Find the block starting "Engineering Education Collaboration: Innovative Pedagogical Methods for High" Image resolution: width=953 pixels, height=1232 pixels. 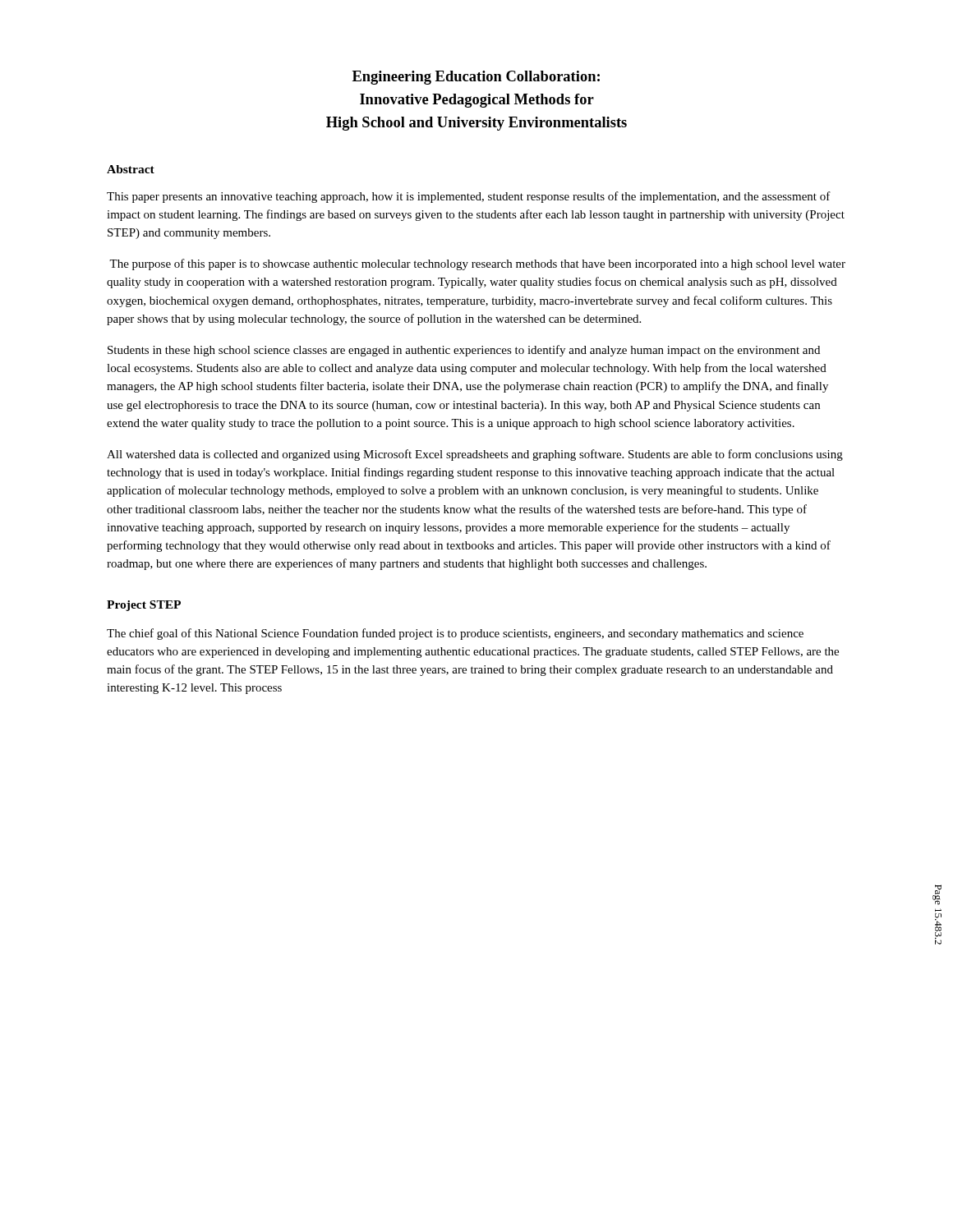click(476, 99)
